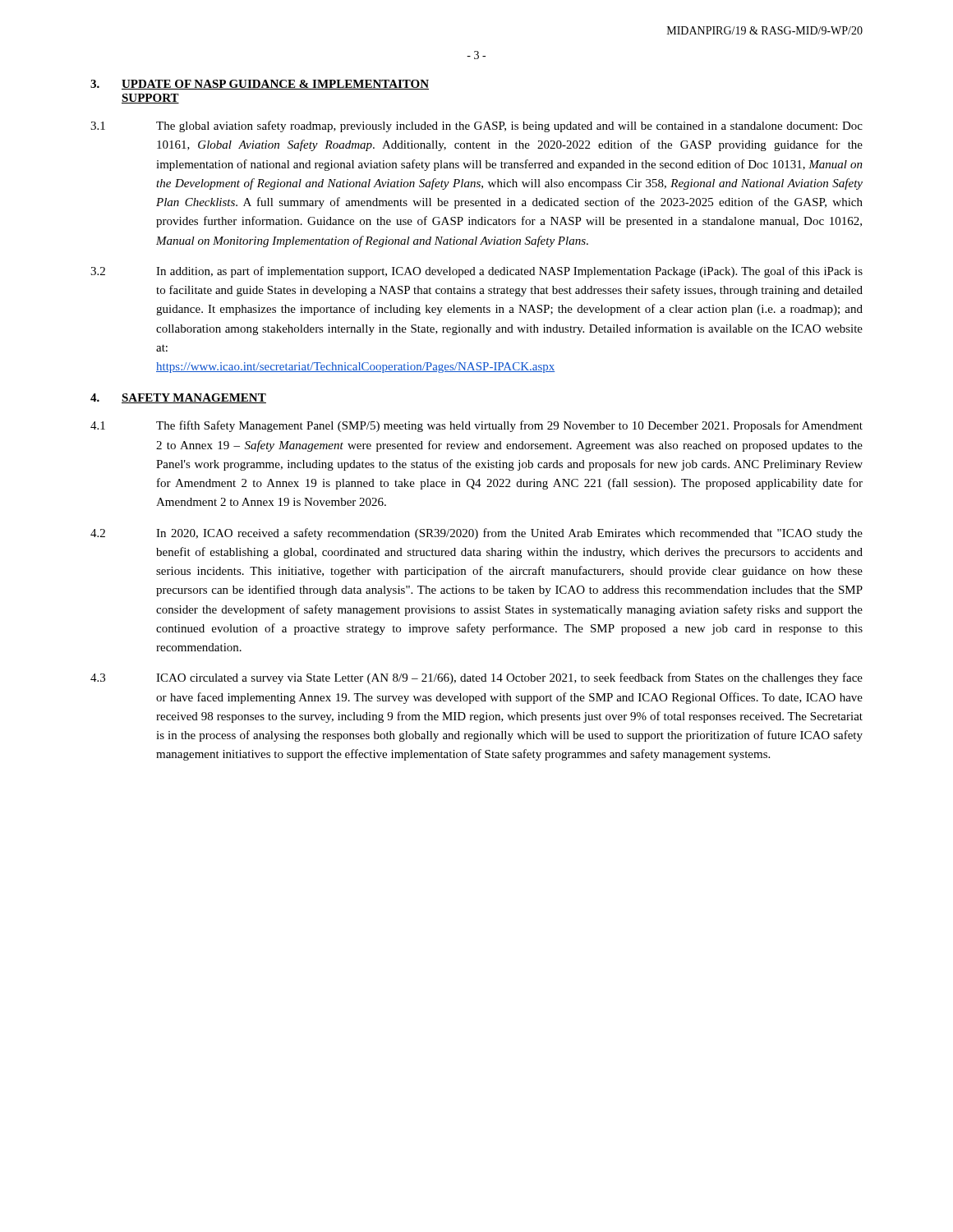This screenshot has width=953, height=1232.
Task: Find the section header on this page that starts "3. UPDATE OF"
Action: [x=260, y=91]
